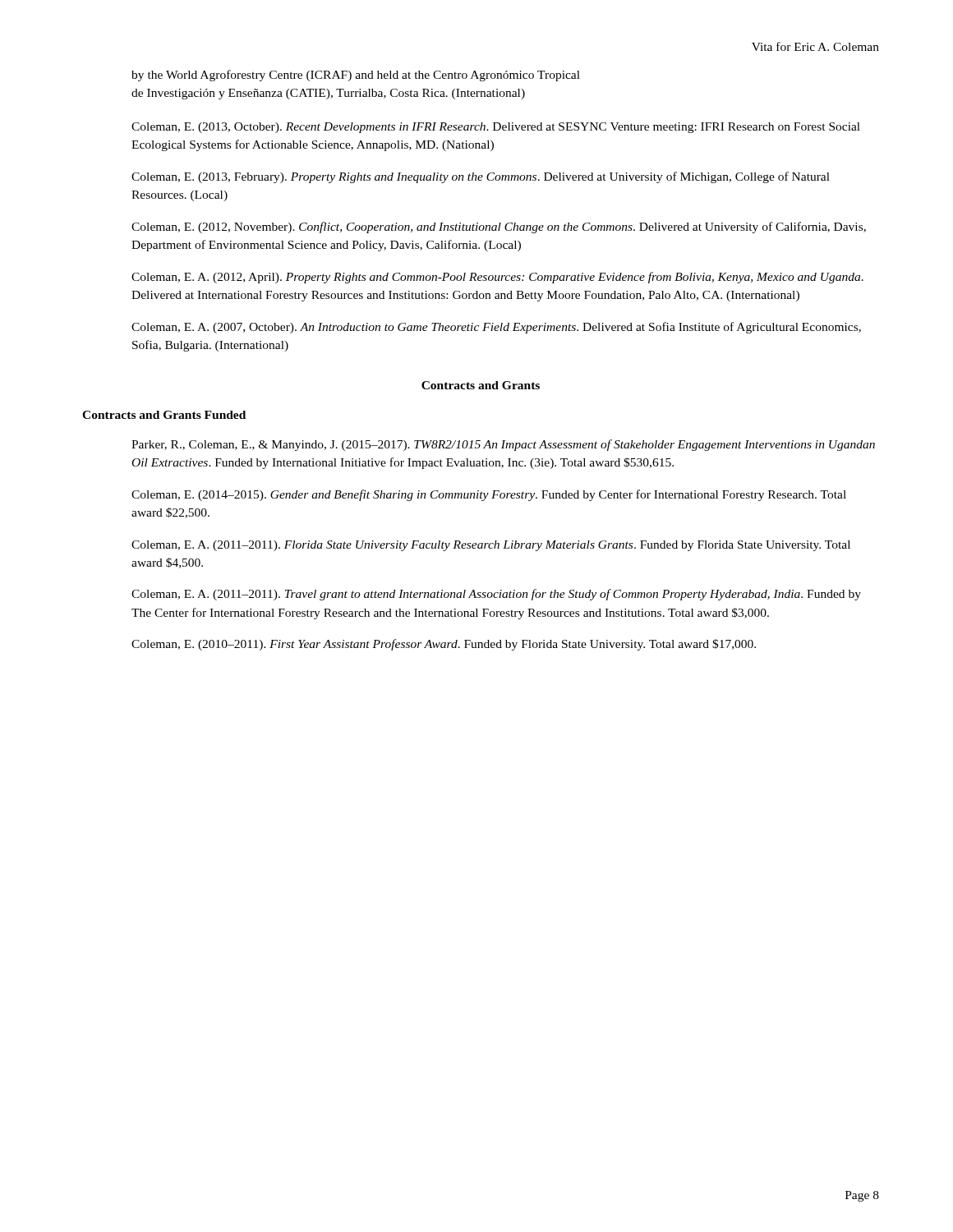Click where it says "Contracts and Grants"
This screenshot has height=1232, width=953.
(x=481, y=385)
